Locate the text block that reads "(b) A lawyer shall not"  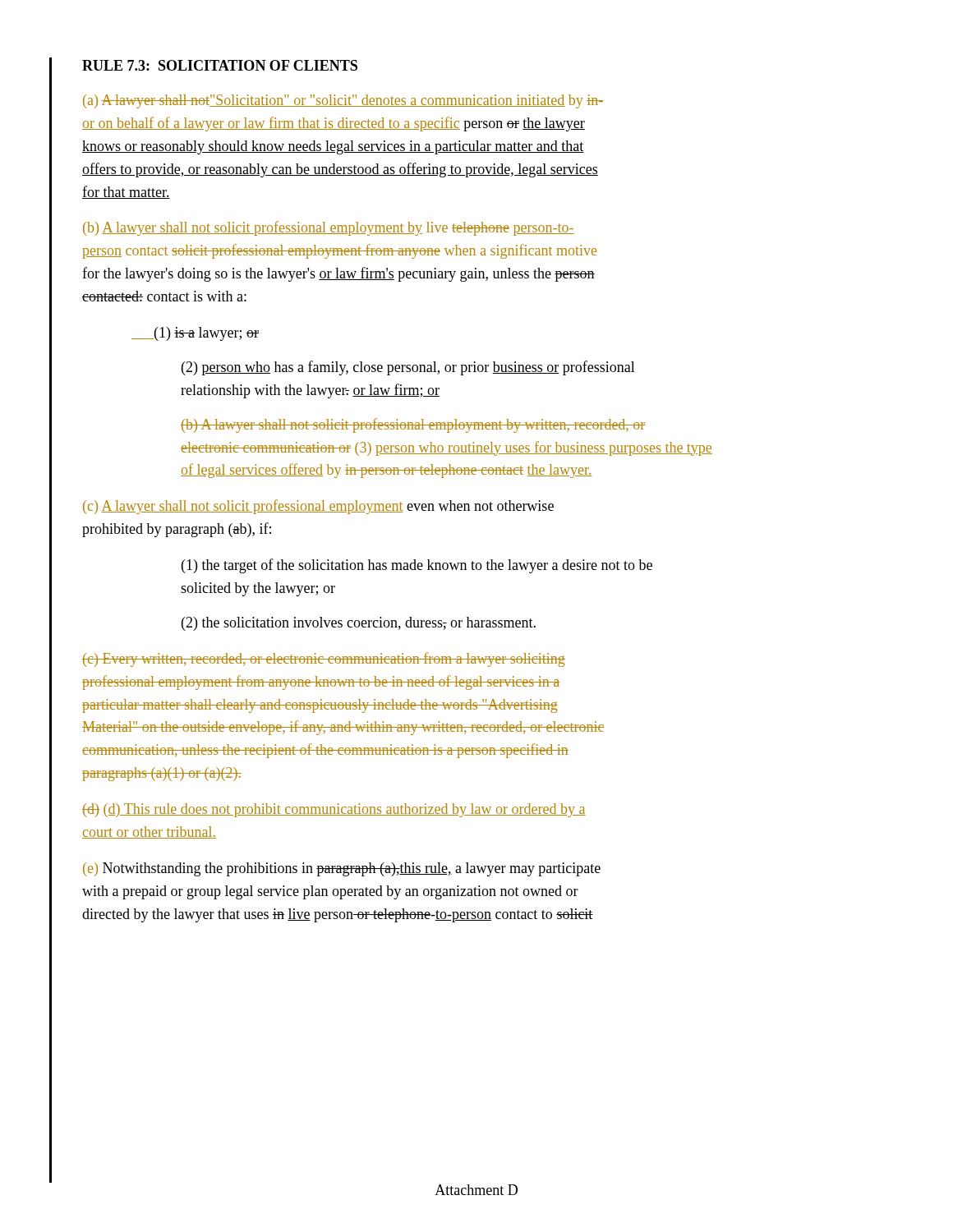point(340,262)
